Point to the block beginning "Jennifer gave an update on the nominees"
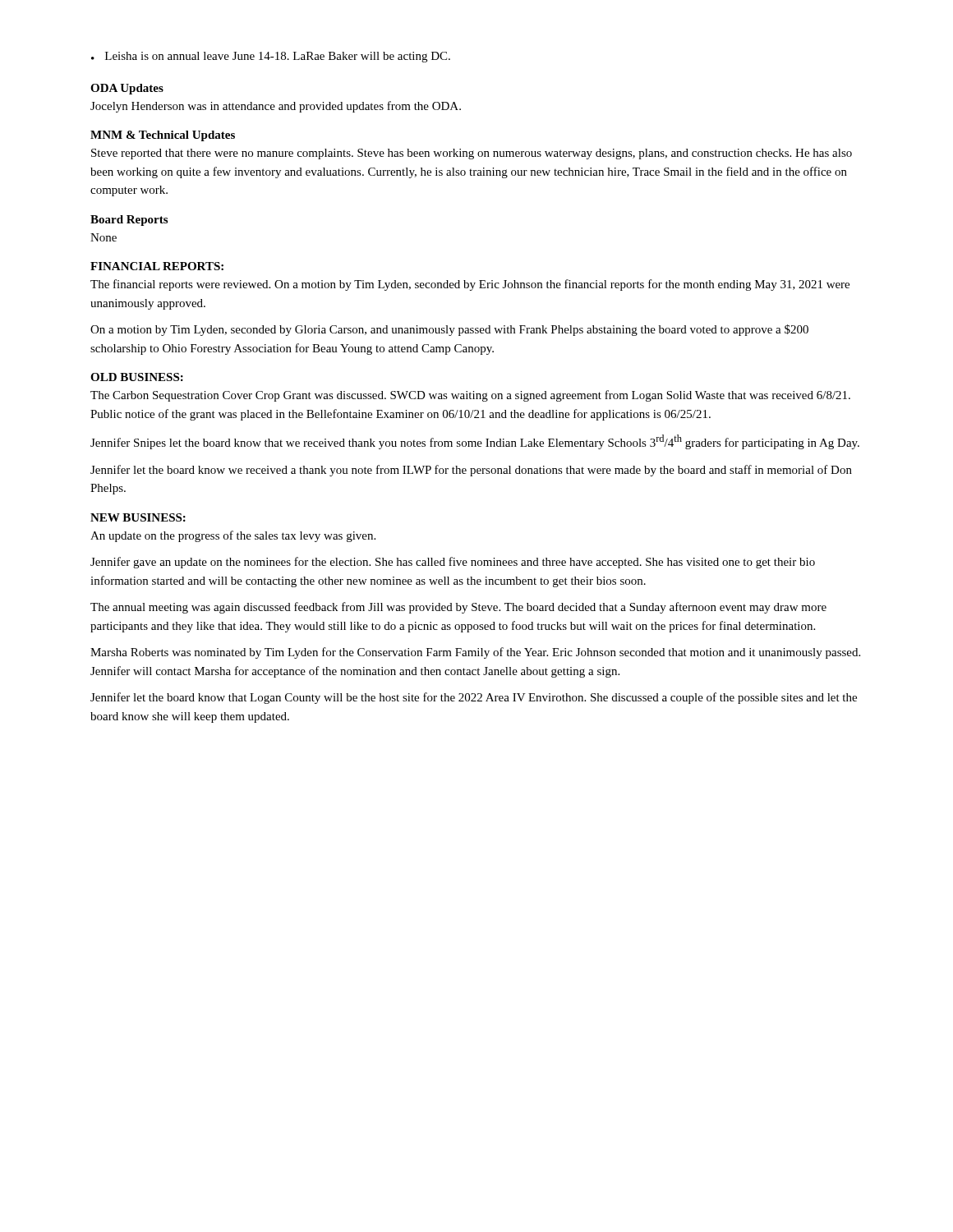Screen dimensions: 1232x953 (476, 571)
